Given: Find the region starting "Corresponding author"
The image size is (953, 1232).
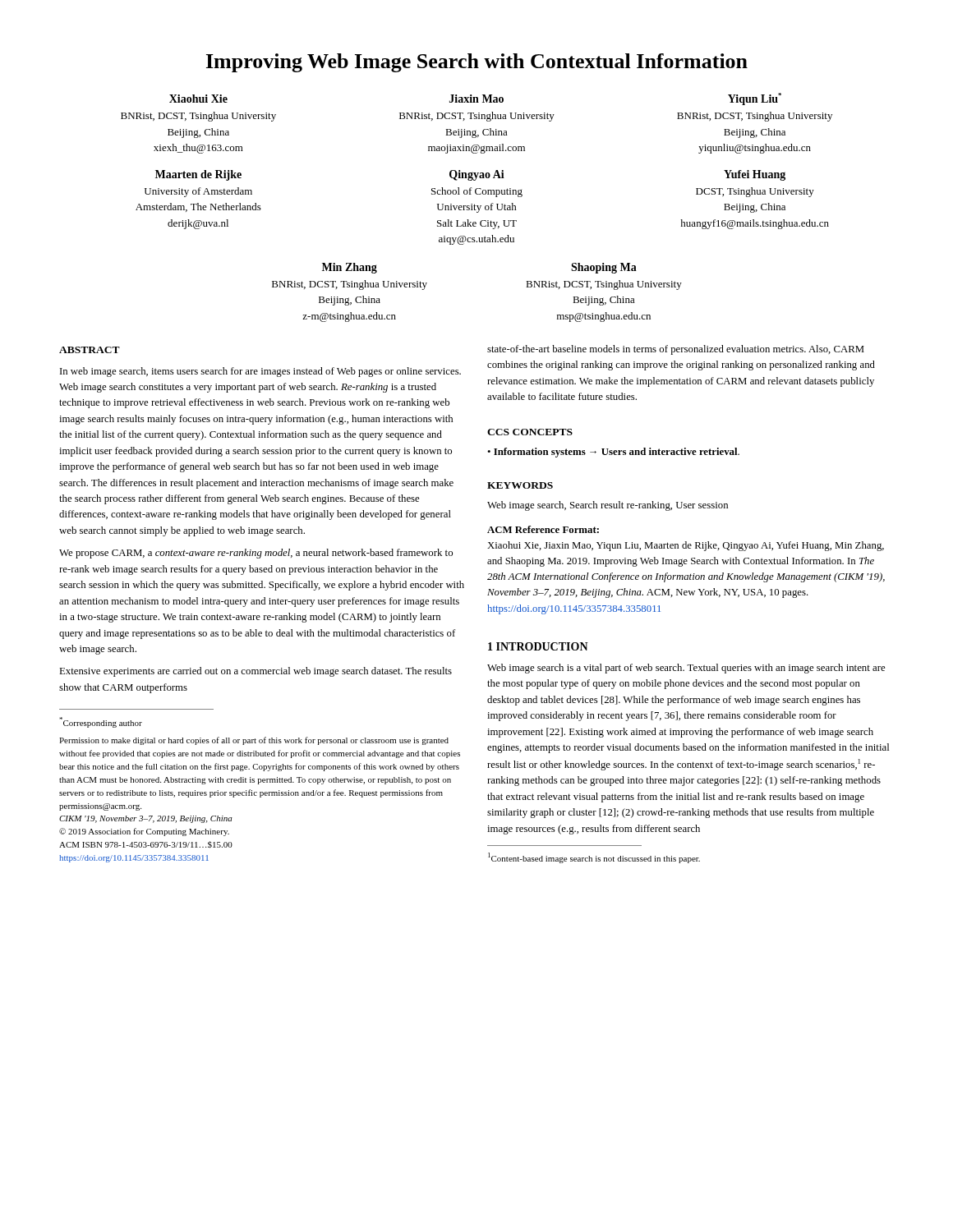Looking at the screenshot, I should pyautogui.click(x=101, y=722).
